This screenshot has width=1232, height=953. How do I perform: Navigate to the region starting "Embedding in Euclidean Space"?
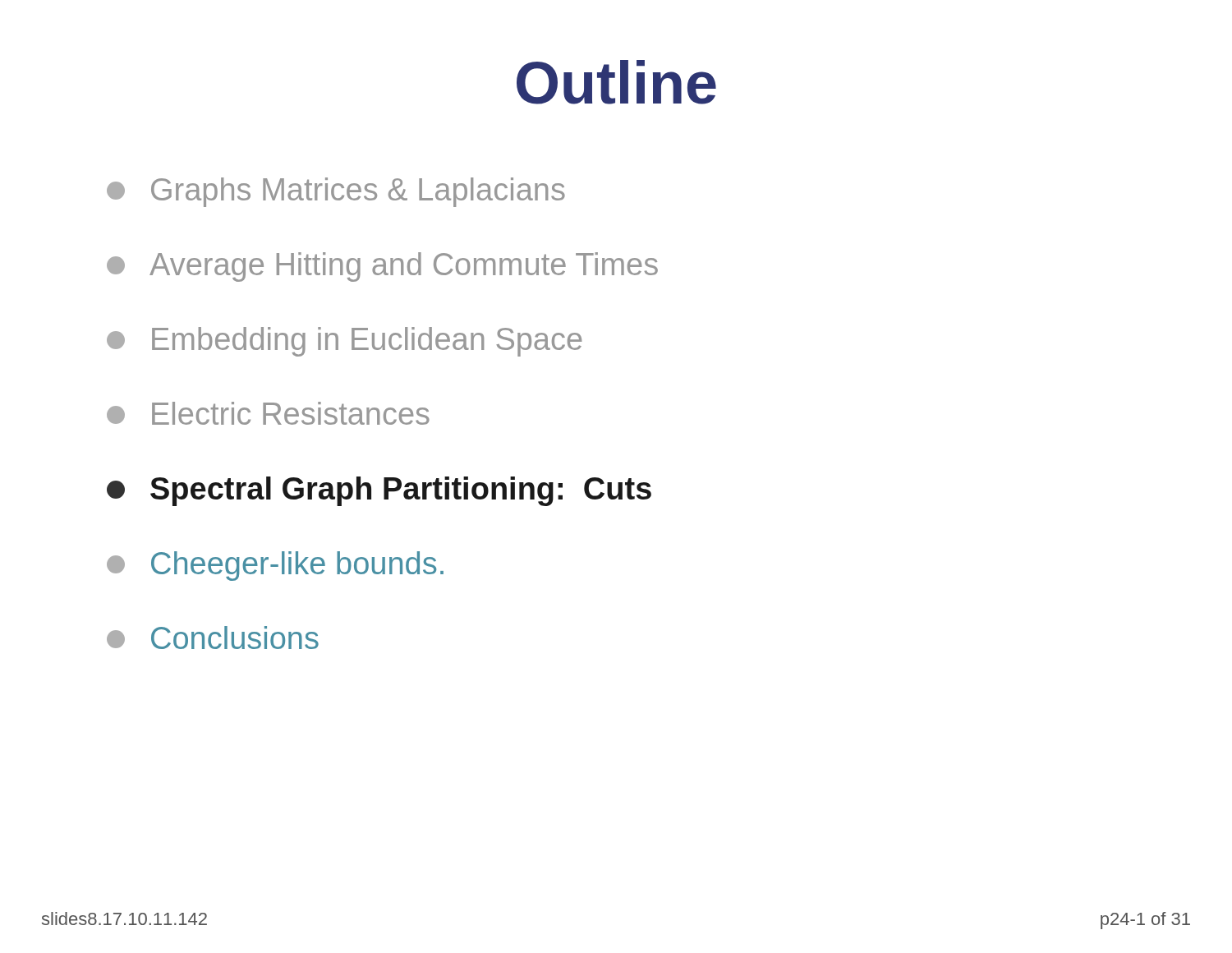(345, 340)
